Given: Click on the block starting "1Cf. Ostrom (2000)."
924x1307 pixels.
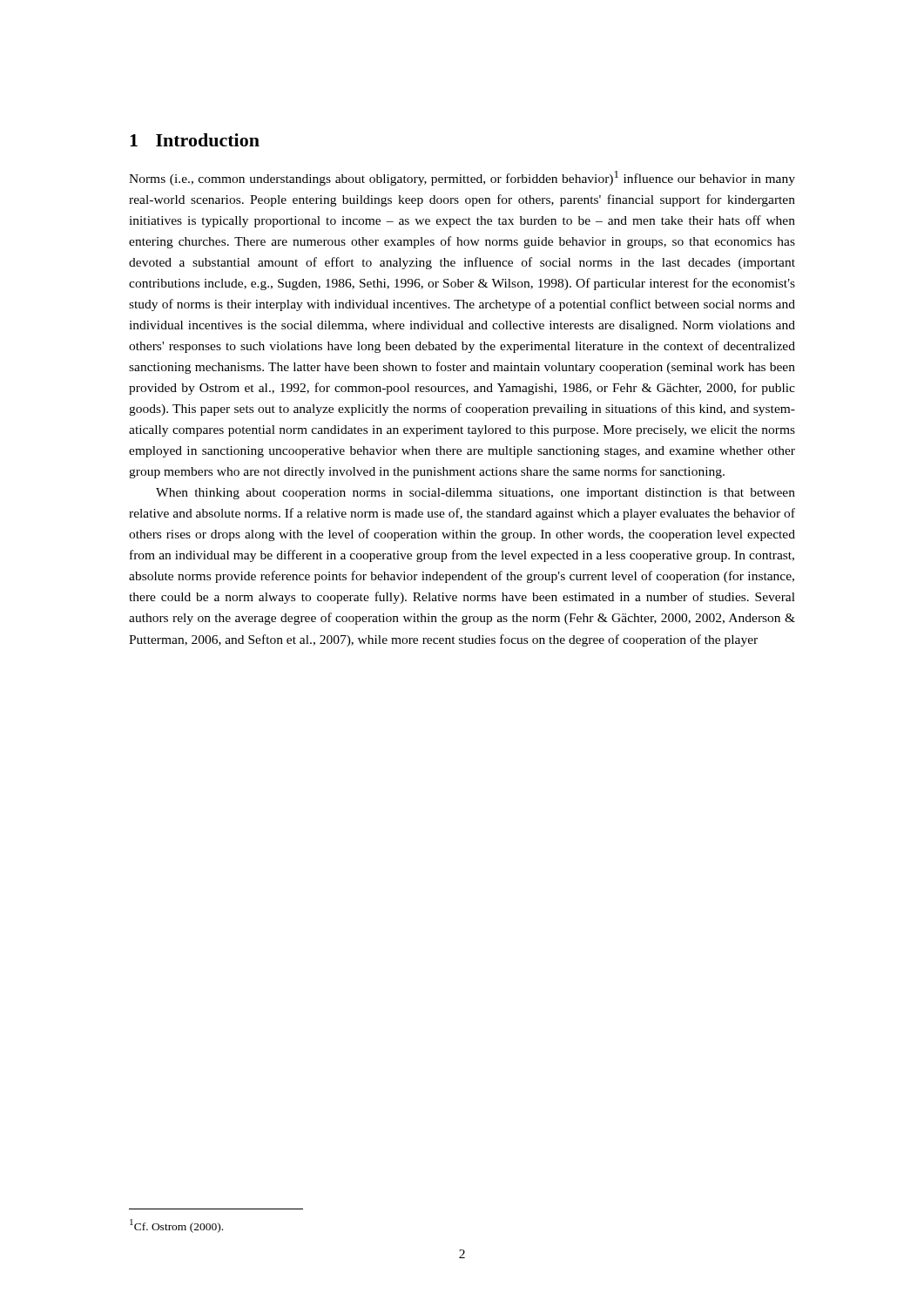Looking at the screenshot, I should (176, 1225).
